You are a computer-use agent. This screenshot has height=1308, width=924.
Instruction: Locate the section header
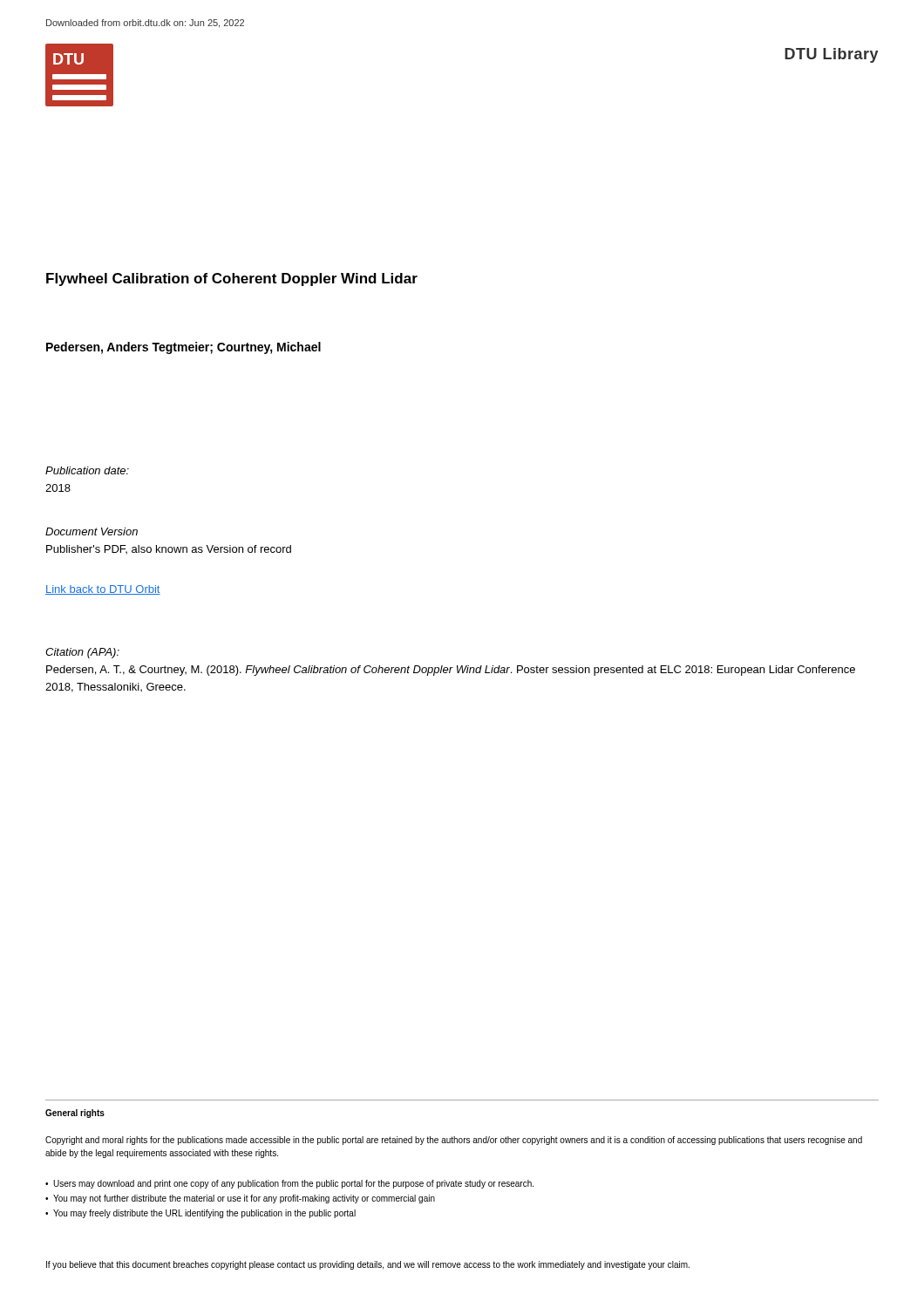coord(75,1113)
